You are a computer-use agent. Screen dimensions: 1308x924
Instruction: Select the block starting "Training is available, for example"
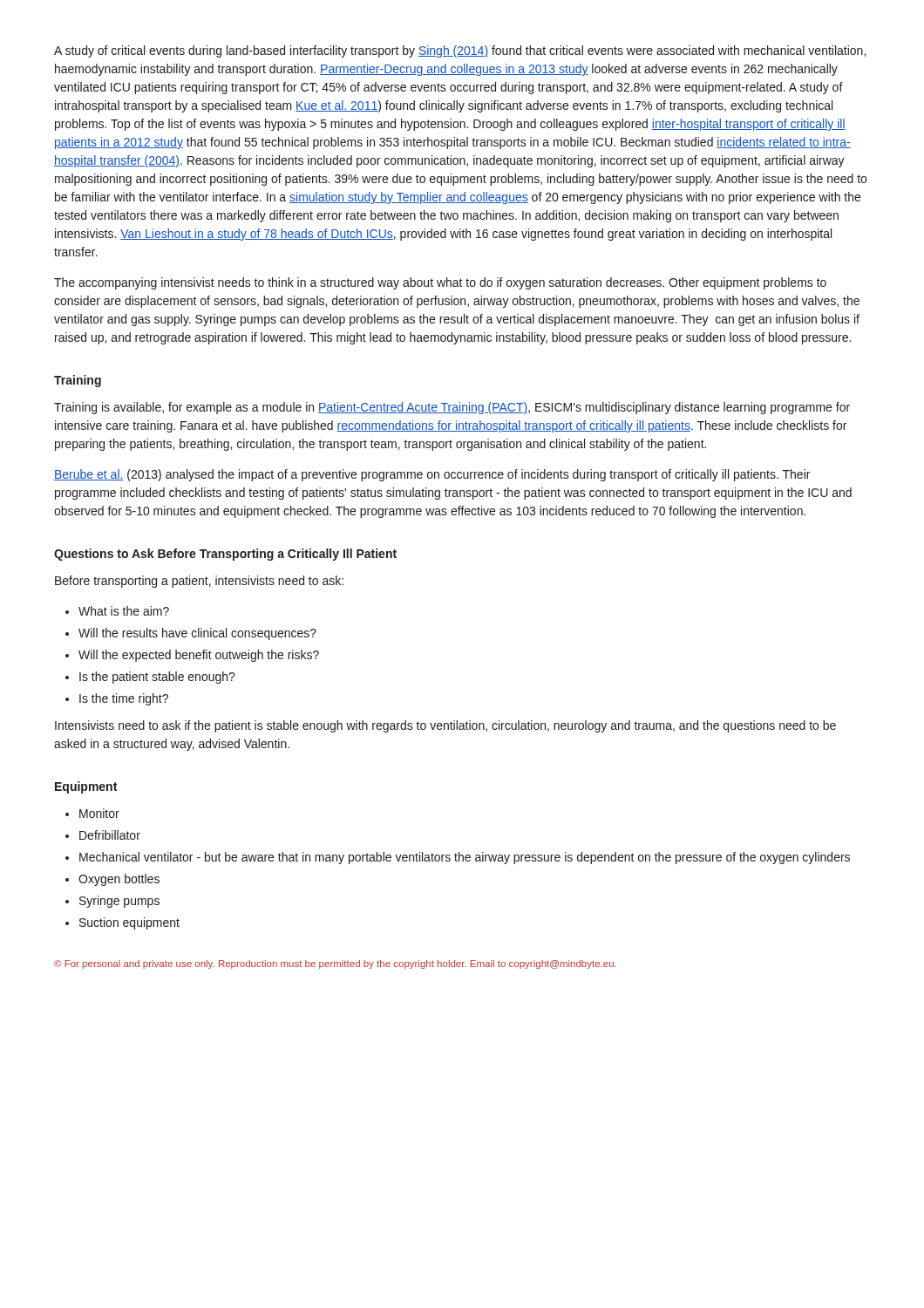(462, 426)
